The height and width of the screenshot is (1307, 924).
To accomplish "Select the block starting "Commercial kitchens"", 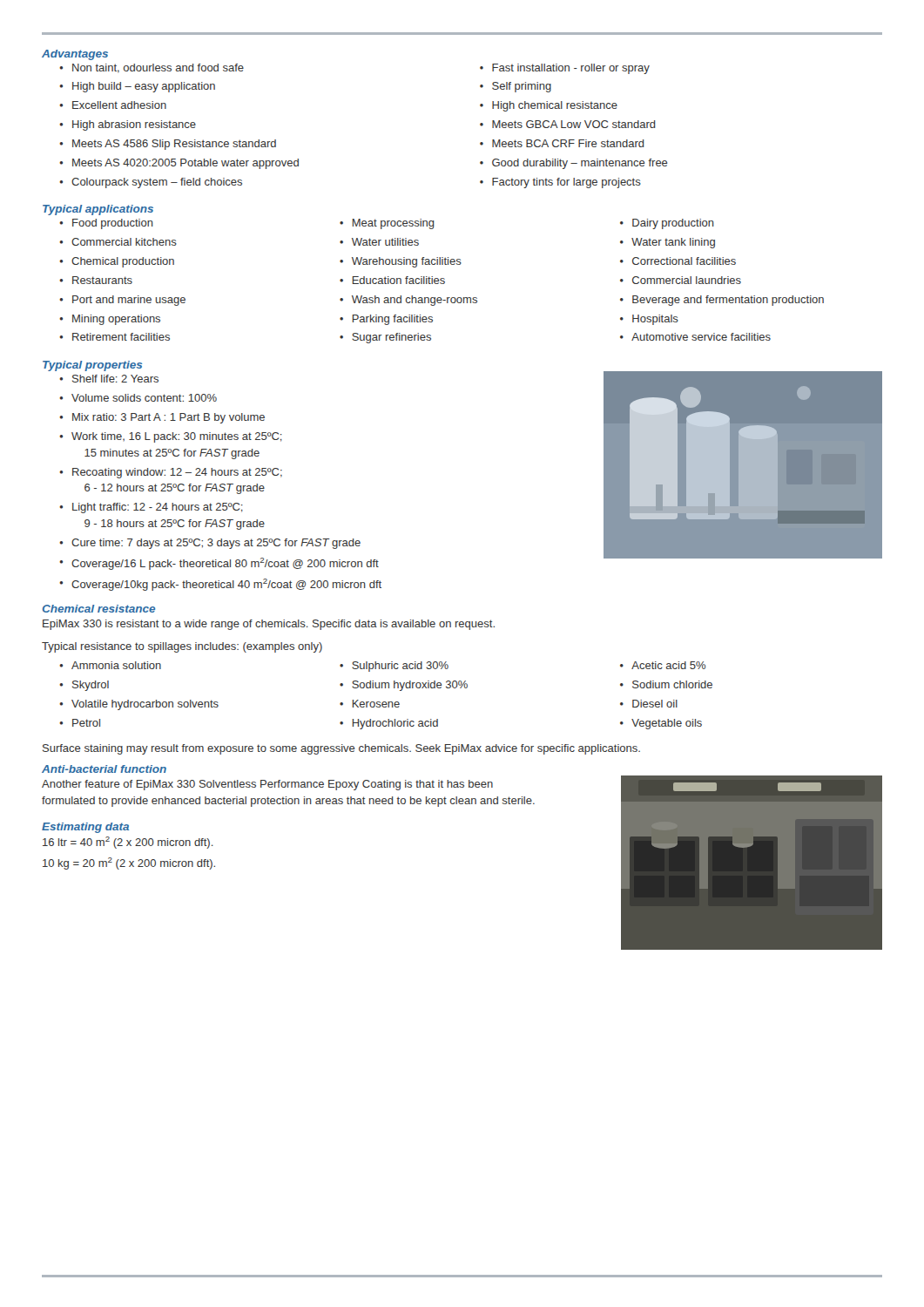I will [124, 242].
